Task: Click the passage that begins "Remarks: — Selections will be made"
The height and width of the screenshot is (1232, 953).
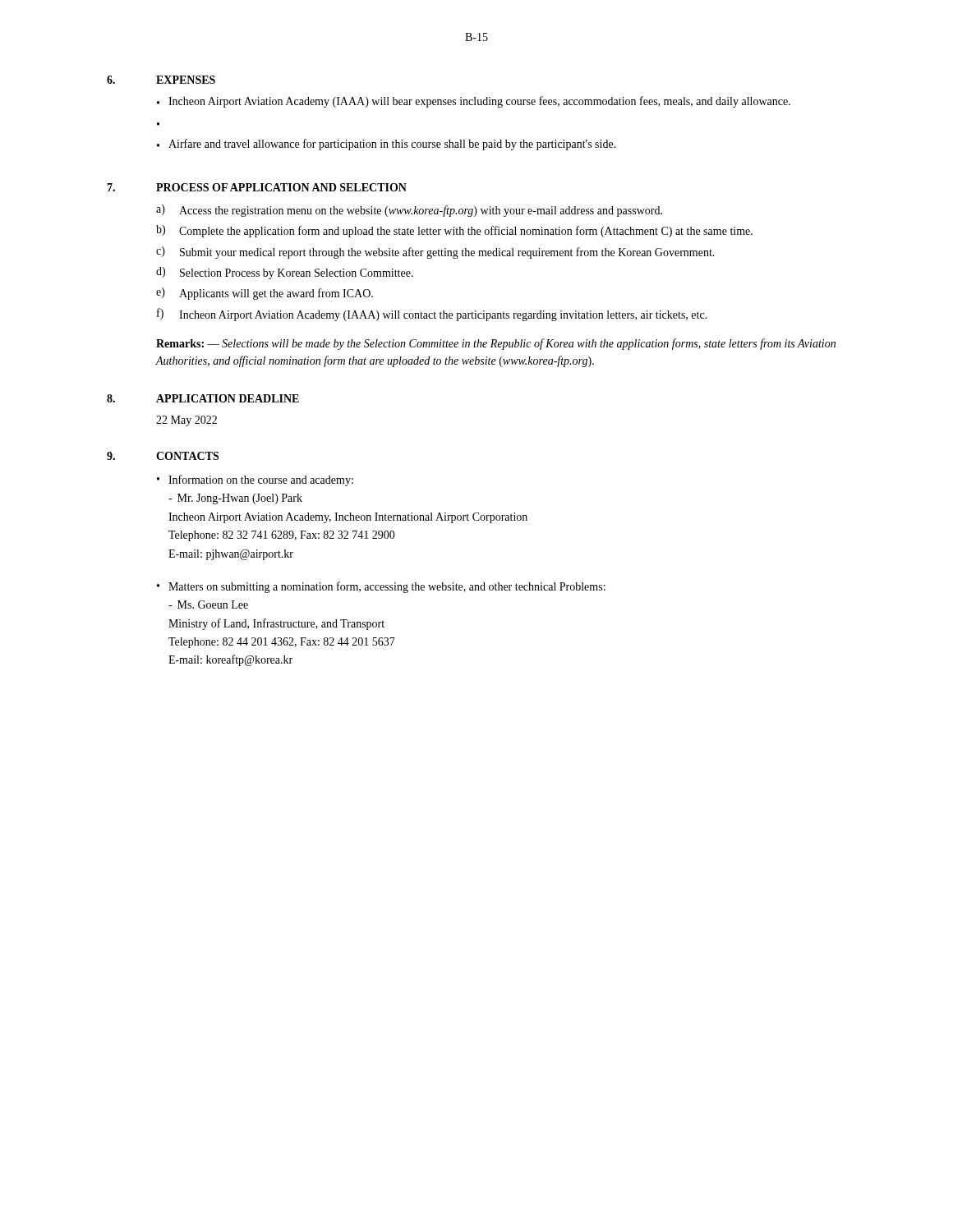Action: [496, 352]
